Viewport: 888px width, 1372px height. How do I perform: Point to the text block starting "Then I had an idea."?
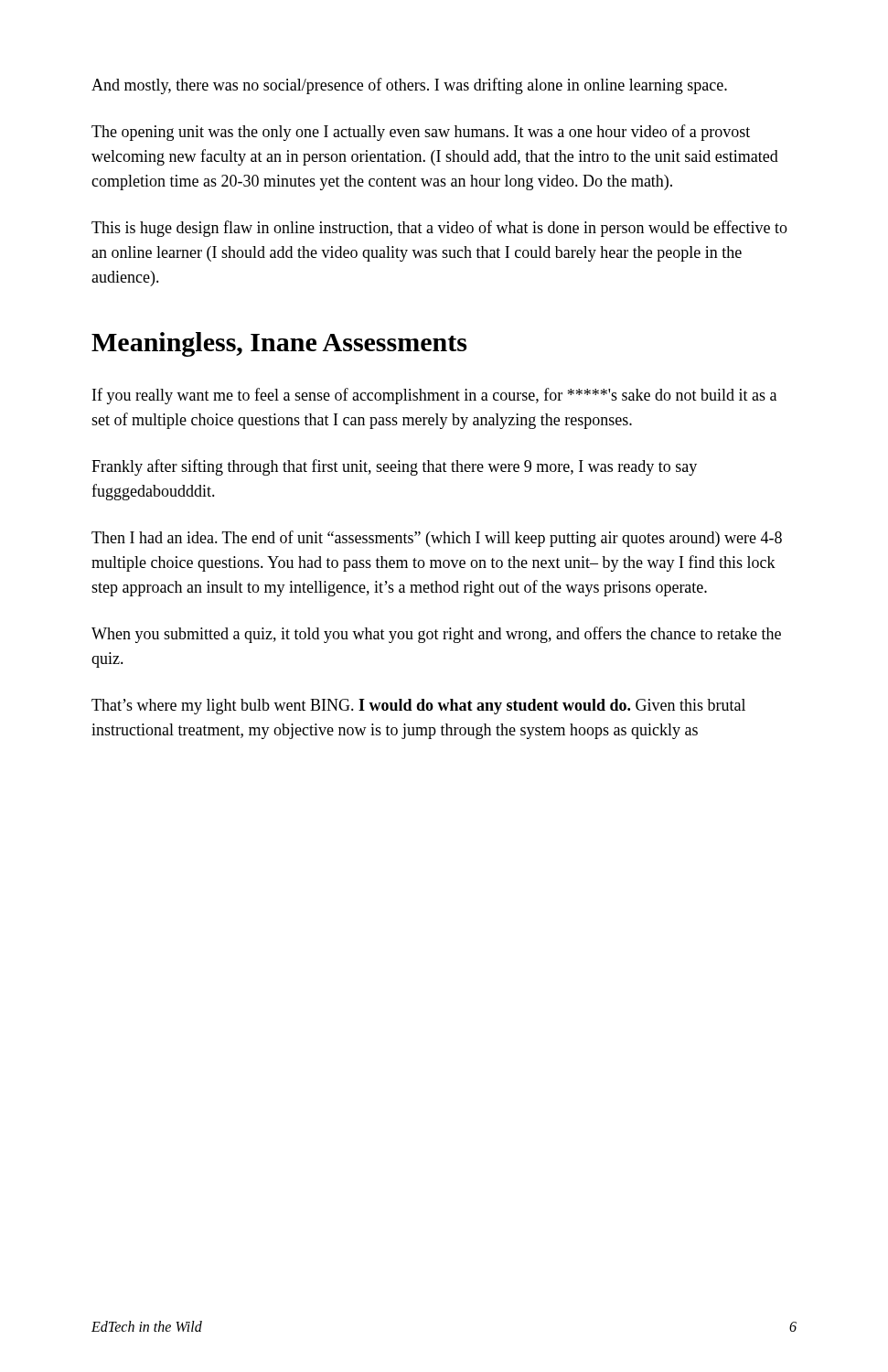(437, 563)
